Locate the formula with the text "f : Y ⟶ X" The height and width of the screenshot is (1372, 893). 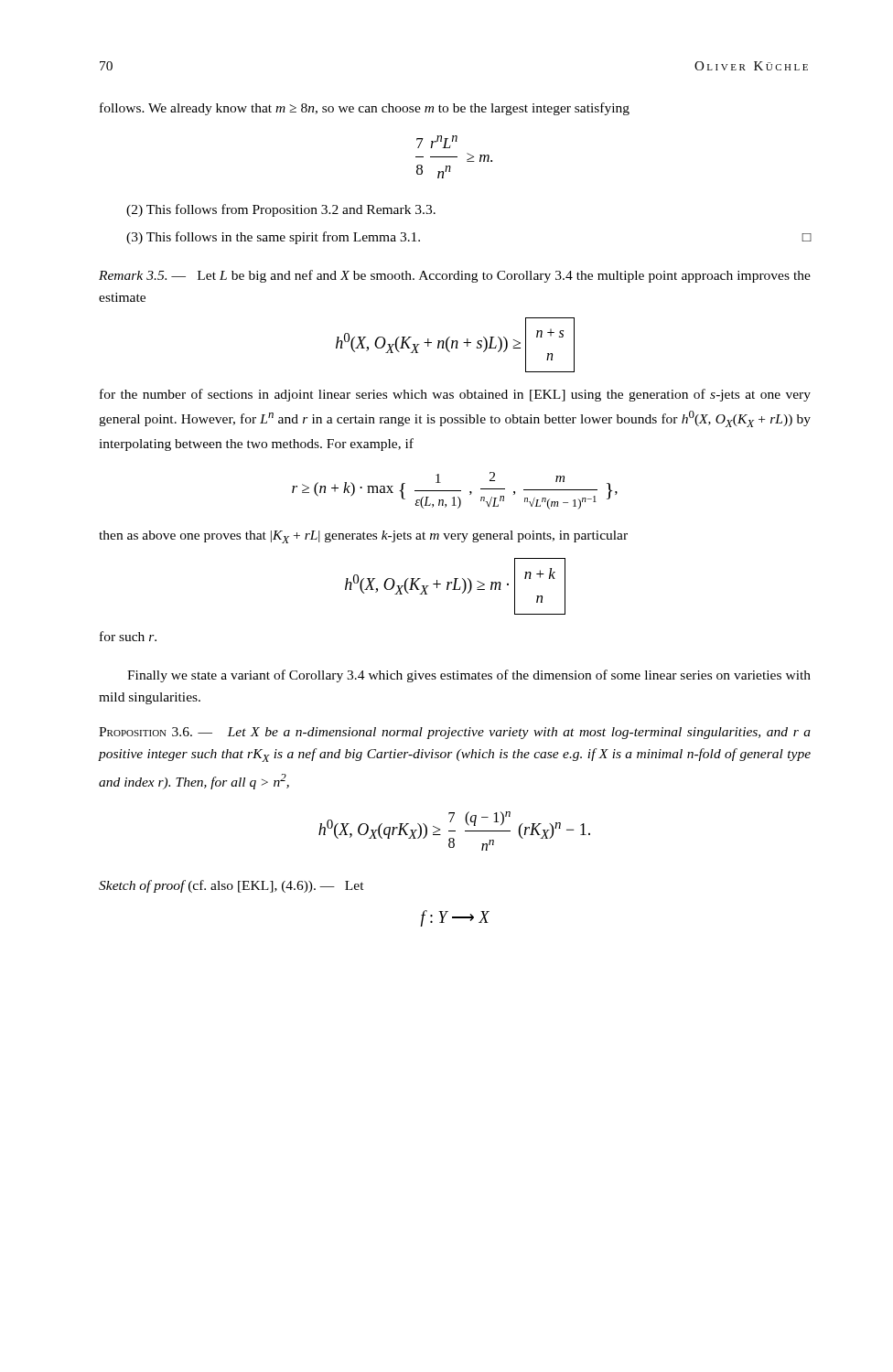coord(455,917)
